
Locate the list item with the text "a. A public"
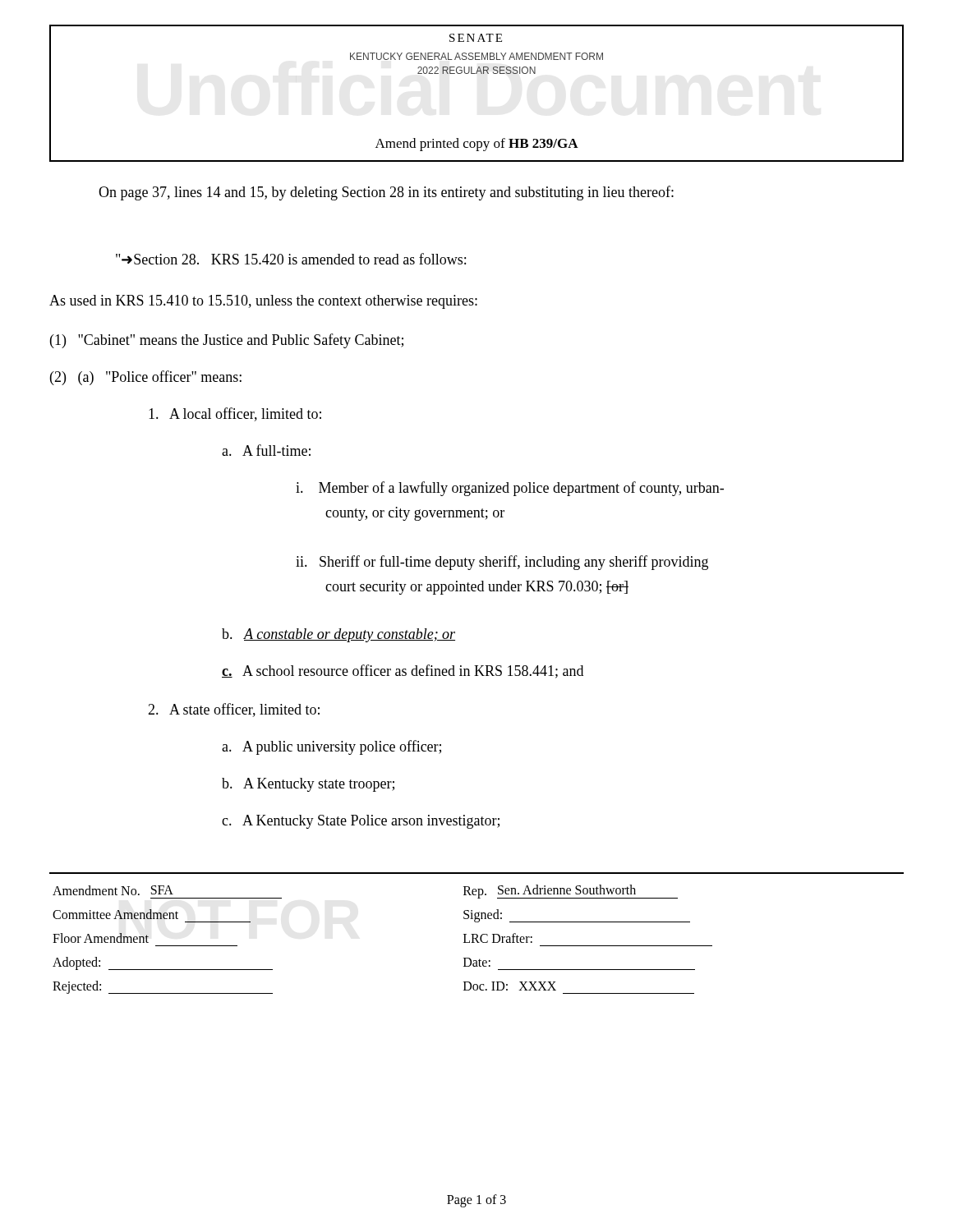pos(332,747)
